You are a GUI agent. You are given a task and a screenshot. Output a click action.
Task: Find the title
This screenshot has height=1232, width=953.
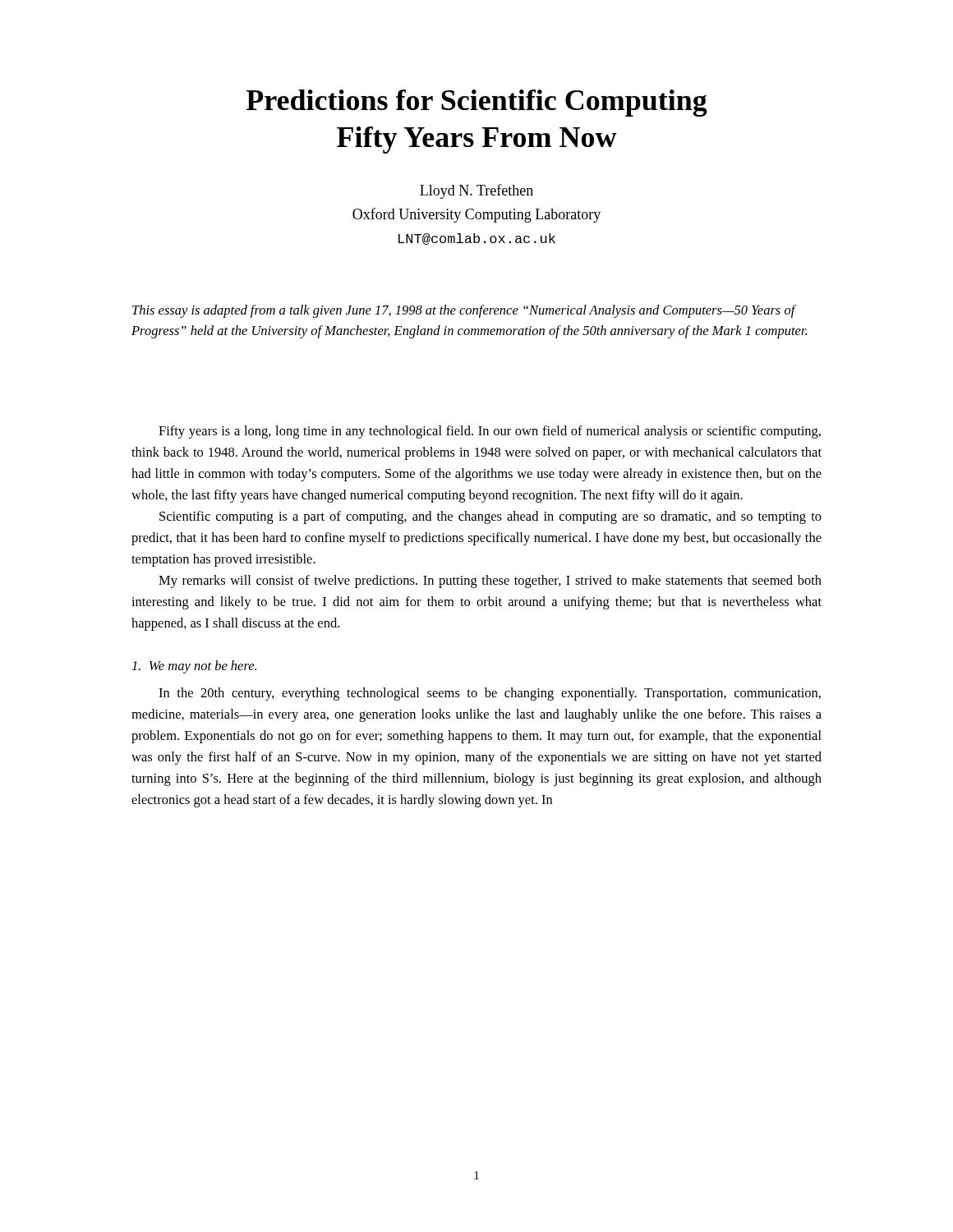476,119
